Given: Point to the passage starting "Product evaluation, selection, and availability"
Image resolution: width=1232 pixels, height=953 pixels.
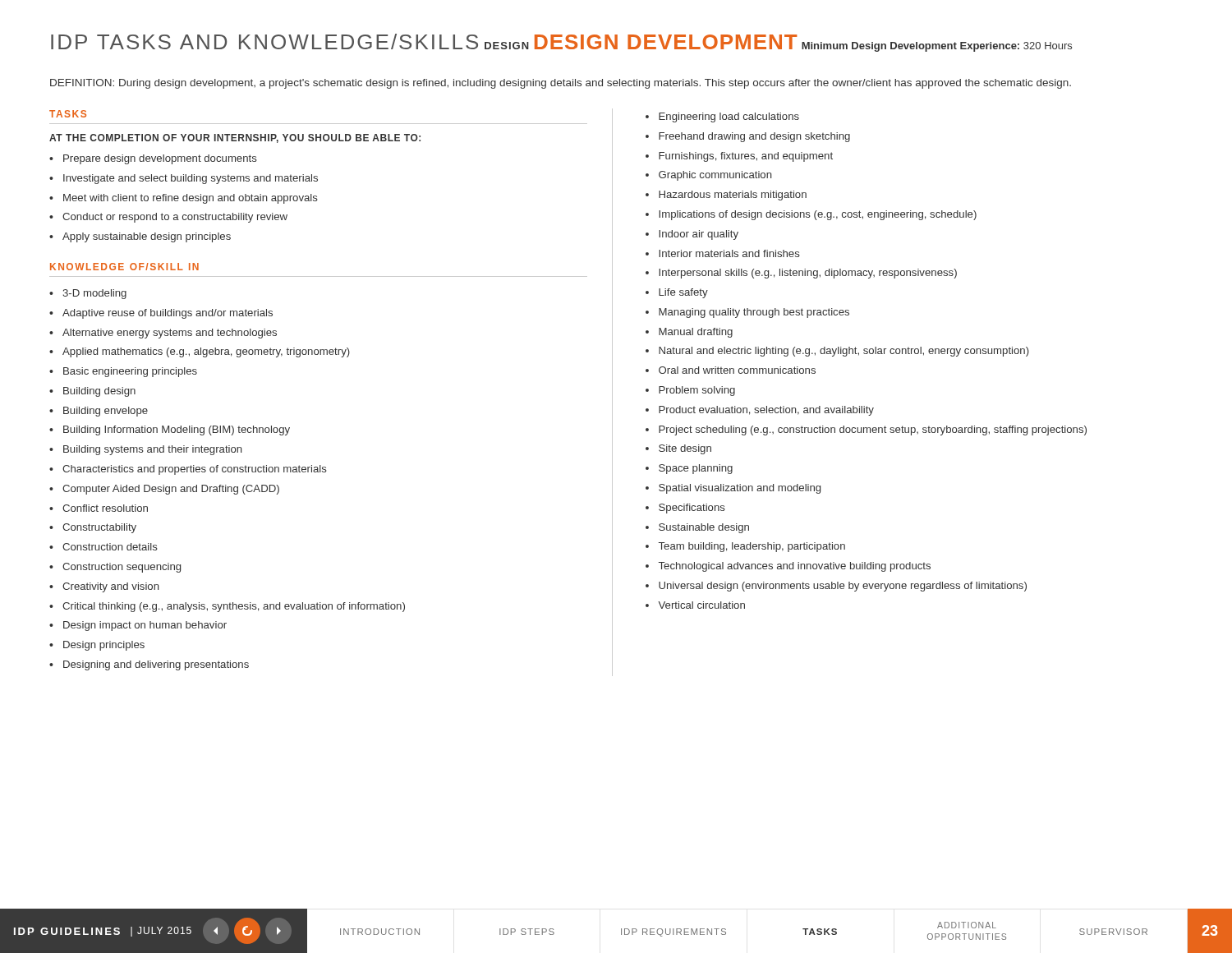Looking at the screenshot, I should [x=760, y=411].
